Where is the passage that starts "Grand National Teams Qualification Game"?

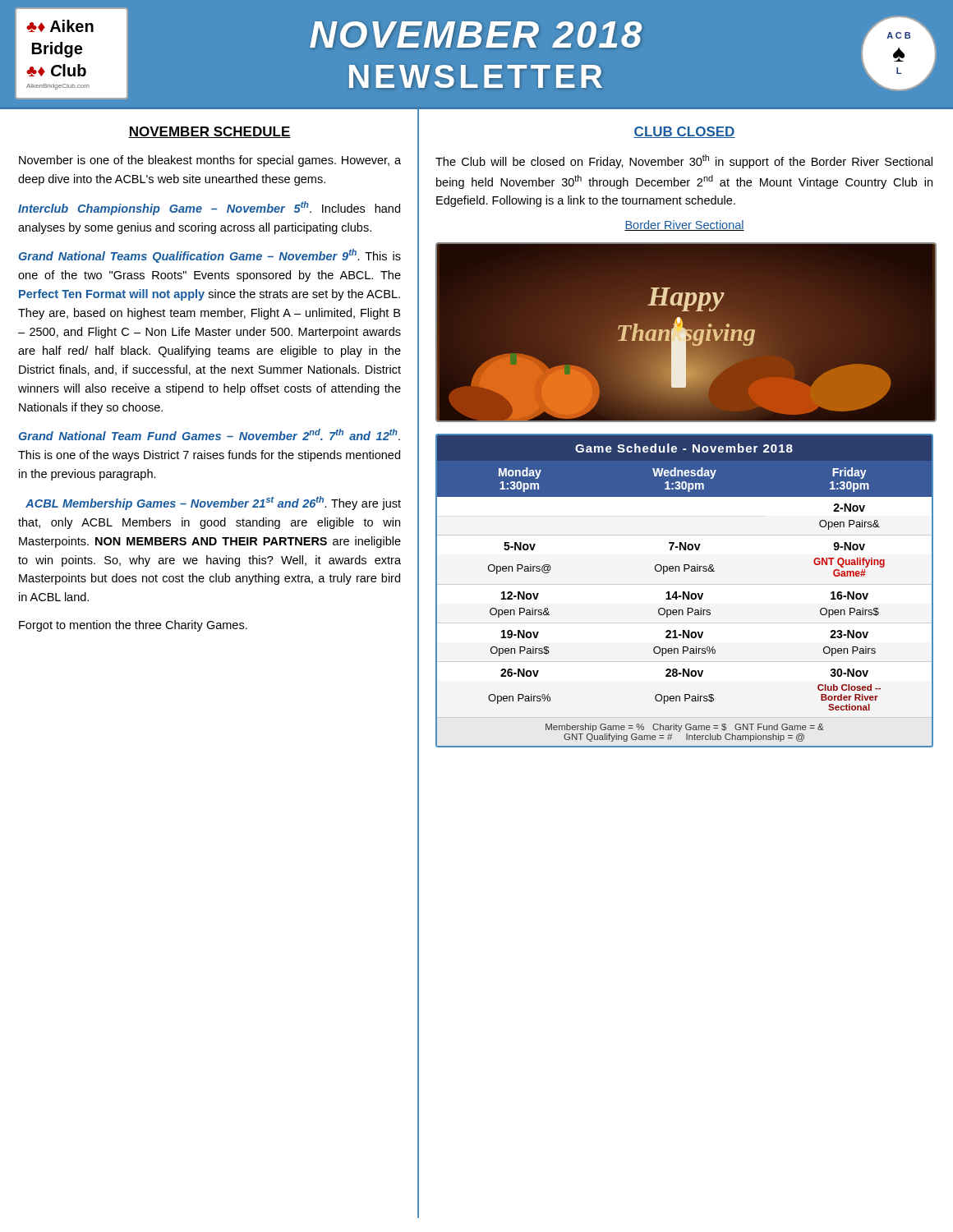pos(210,331)
